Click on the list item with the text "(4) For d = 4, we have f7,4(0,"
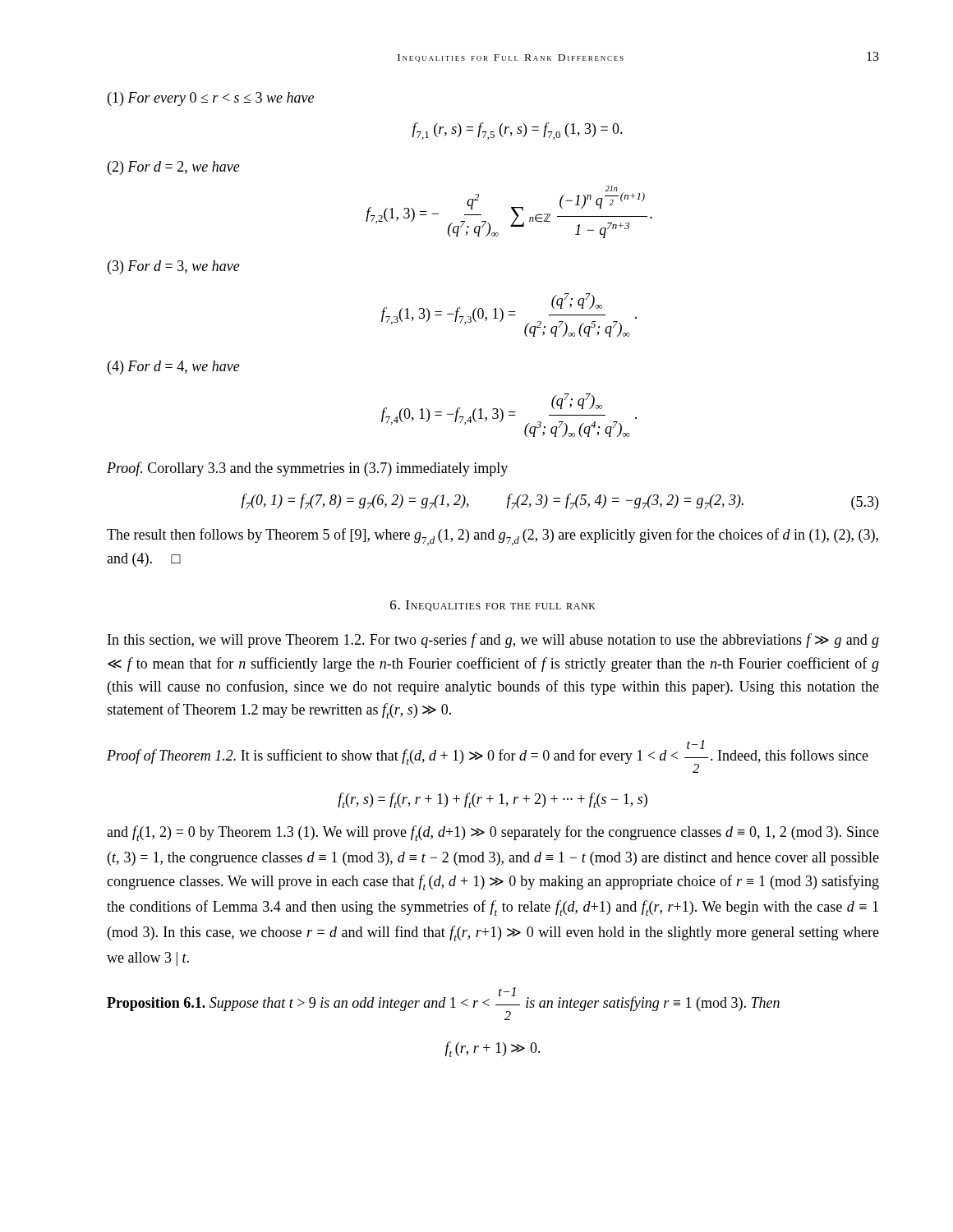 click(x=493, y=400)
